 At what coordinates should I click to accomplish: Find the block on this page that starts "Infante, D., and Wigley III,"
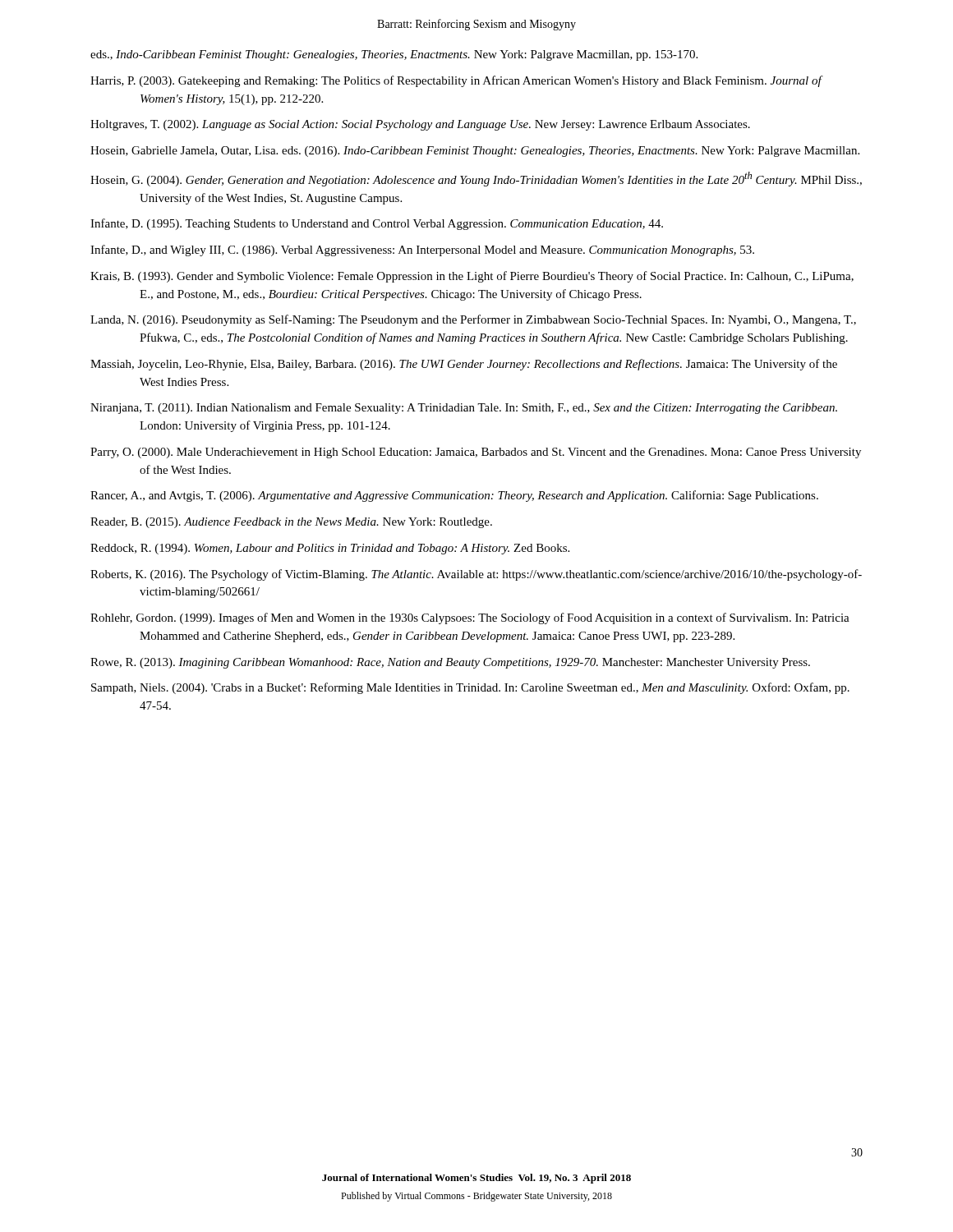(423, 250)
